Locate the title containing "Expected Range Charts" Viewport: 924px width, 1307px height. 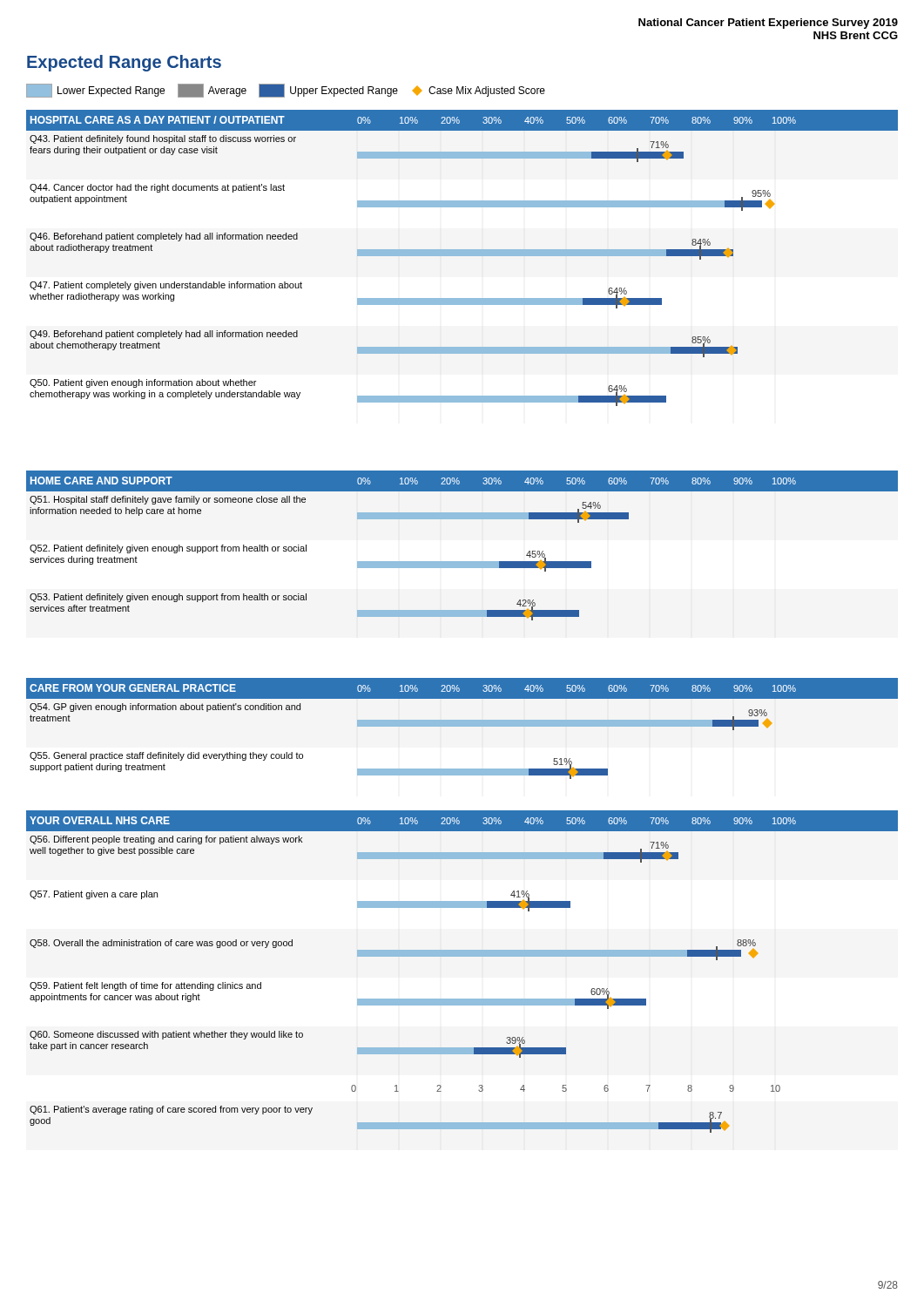click(x=124, y=62)
